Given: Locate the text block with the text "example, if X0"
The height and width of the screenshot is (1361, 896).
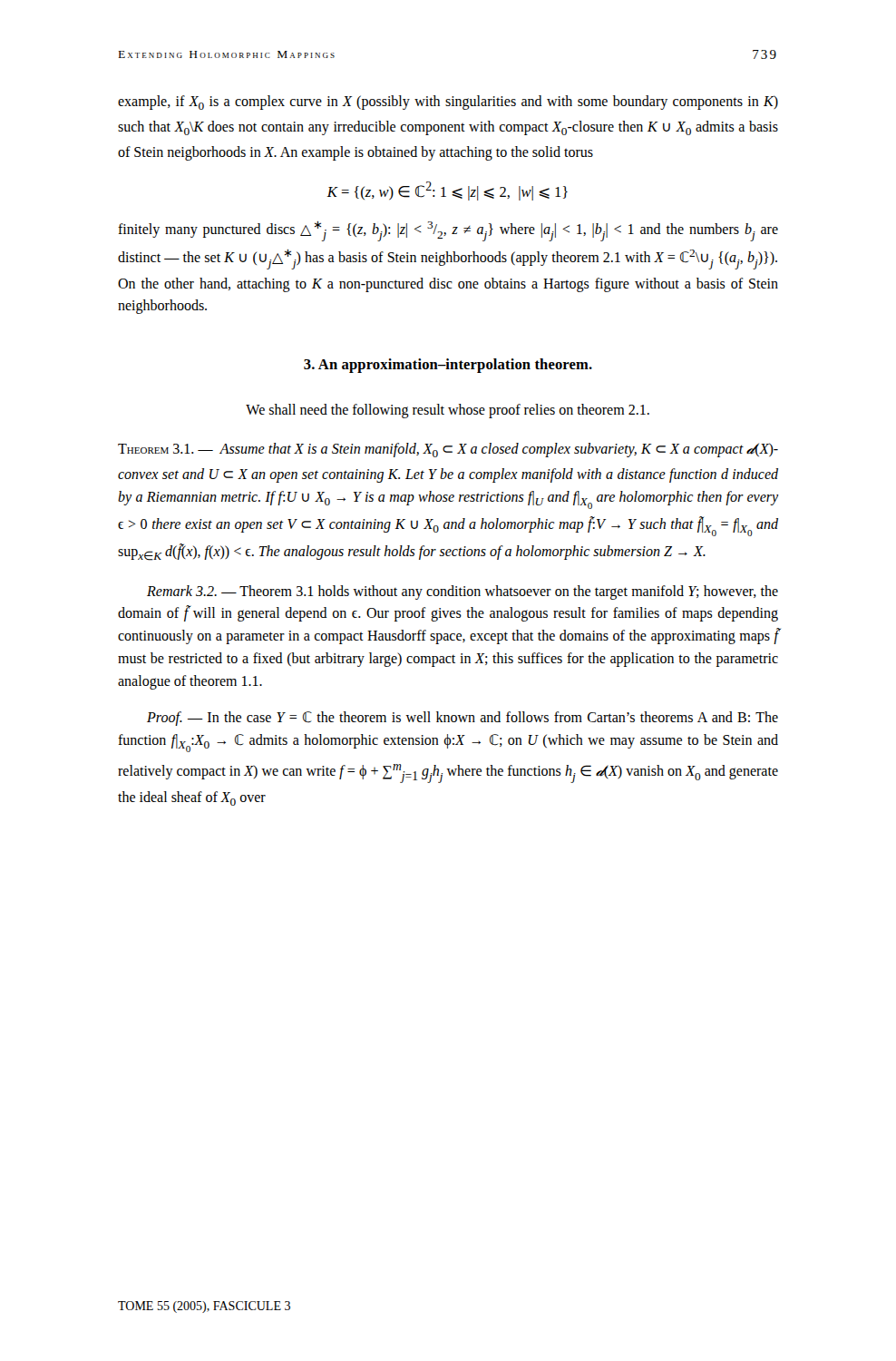Looking at the screenshot, I should point(448,127).
